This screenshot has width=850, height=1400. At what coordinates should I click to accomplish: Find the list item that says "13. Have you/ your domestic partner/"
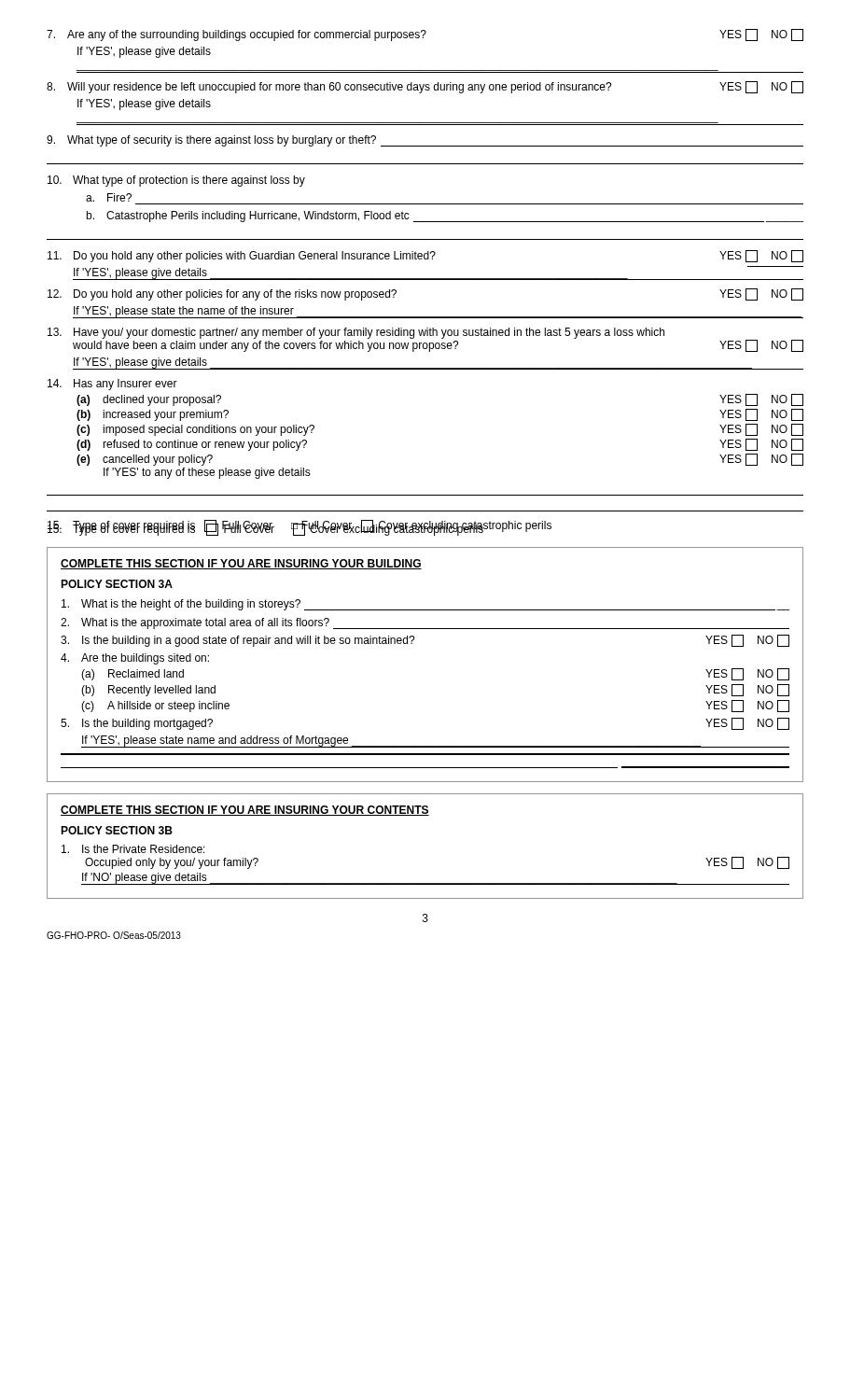tap(425, 339)
